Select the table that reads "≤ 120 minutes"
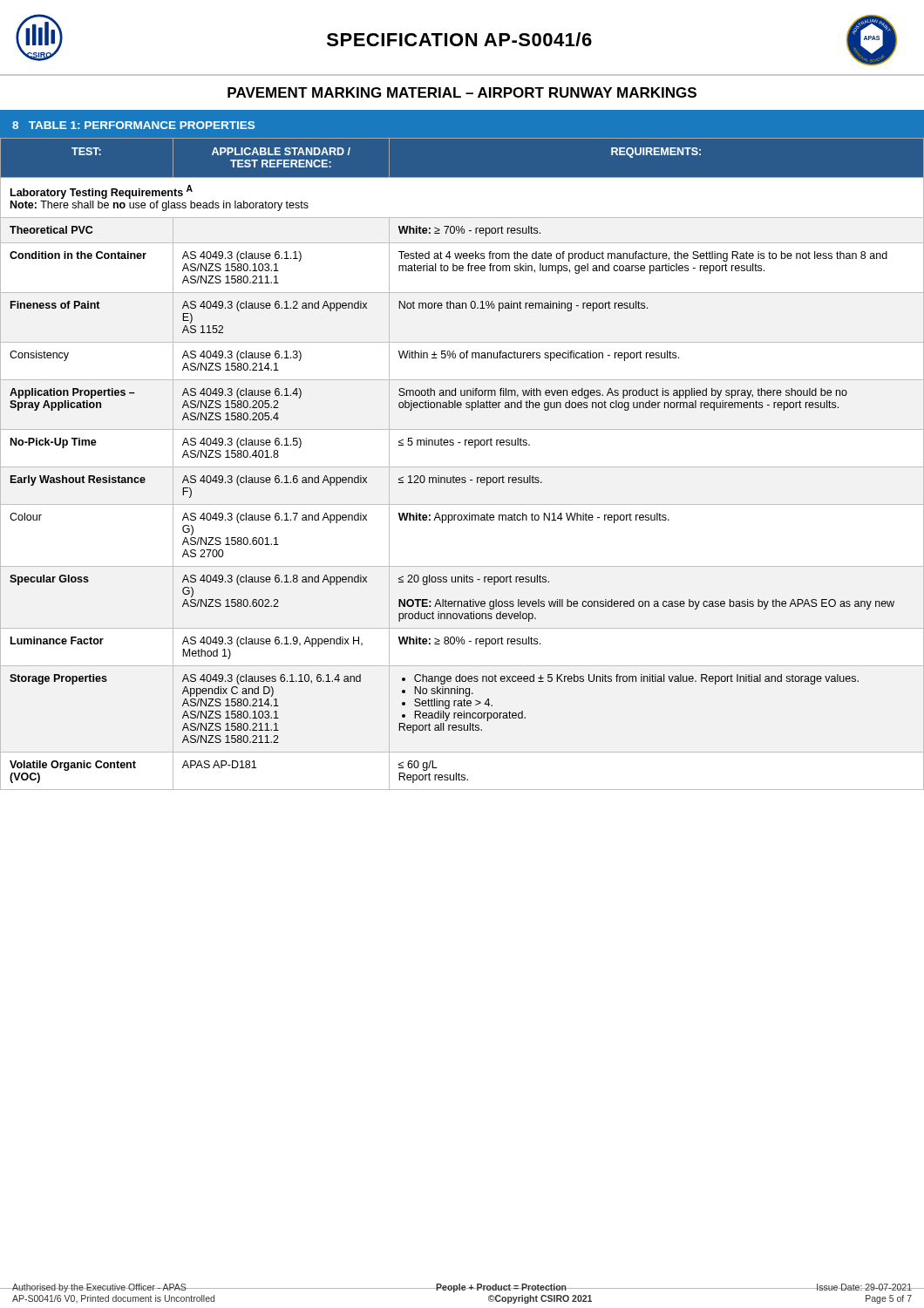 (x=462, y=464)
